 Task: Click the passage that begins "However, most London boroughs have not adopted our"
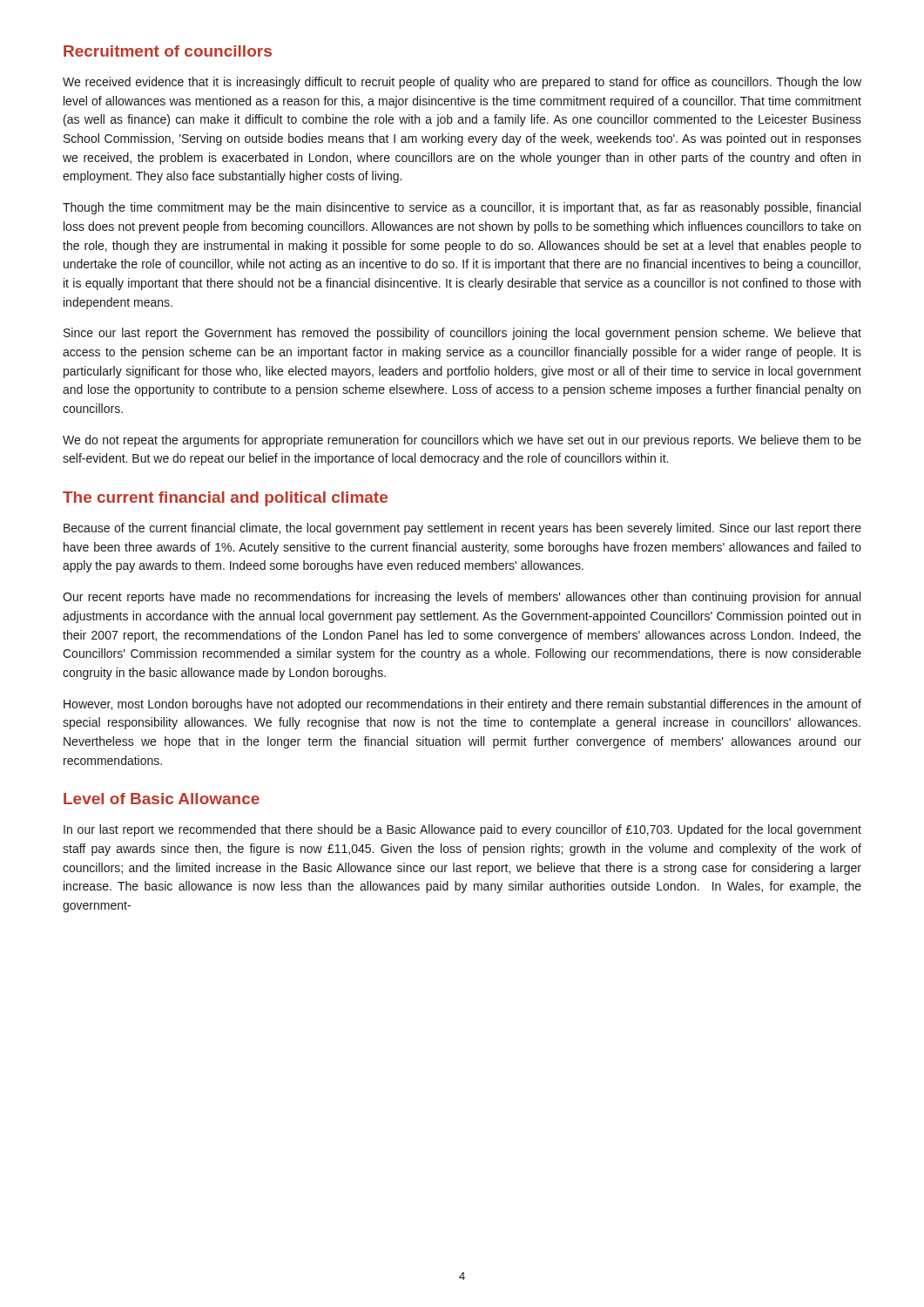point(462,733)
